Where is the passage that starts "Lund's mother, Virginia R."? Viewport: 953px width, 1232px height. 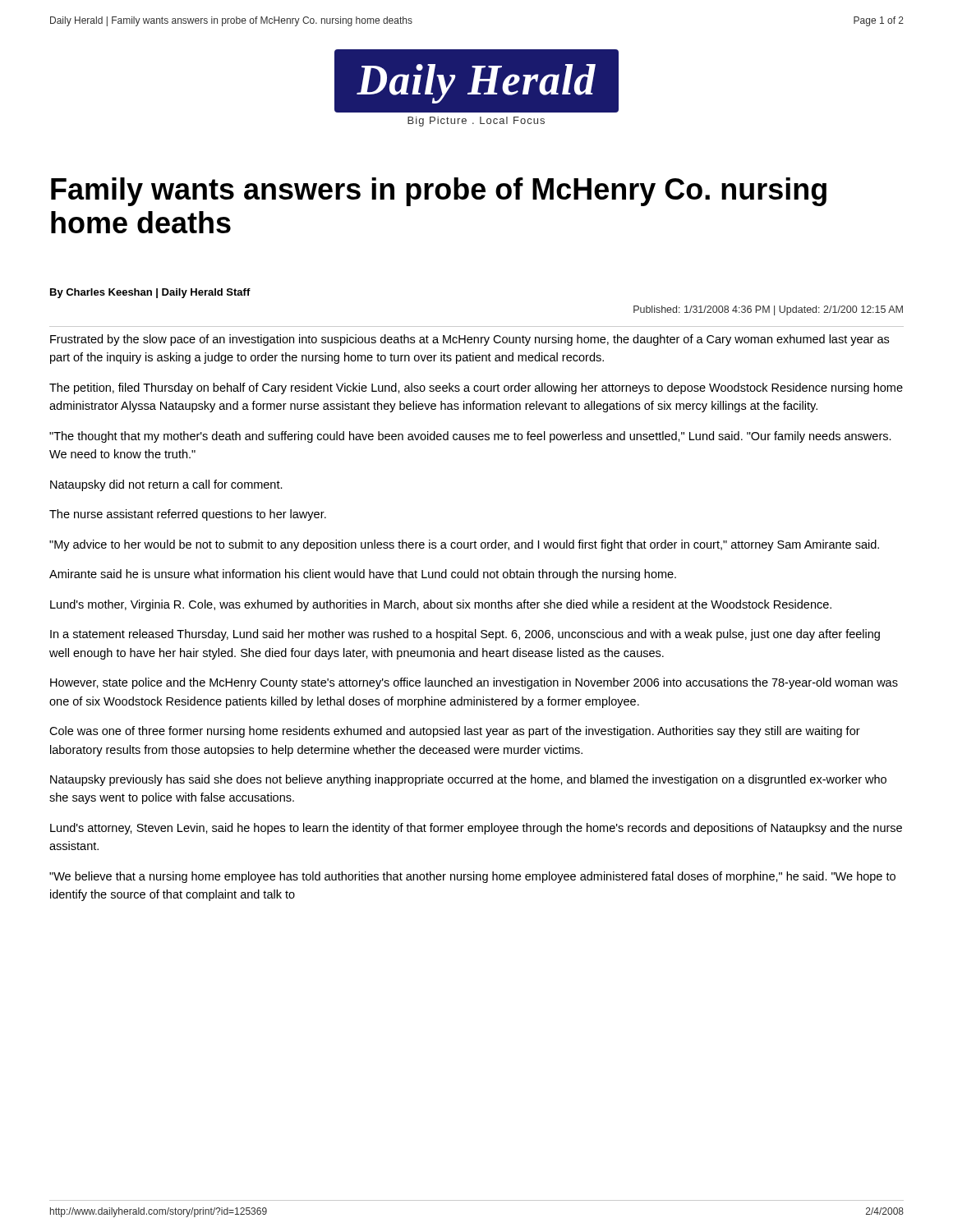coord(476,604)
